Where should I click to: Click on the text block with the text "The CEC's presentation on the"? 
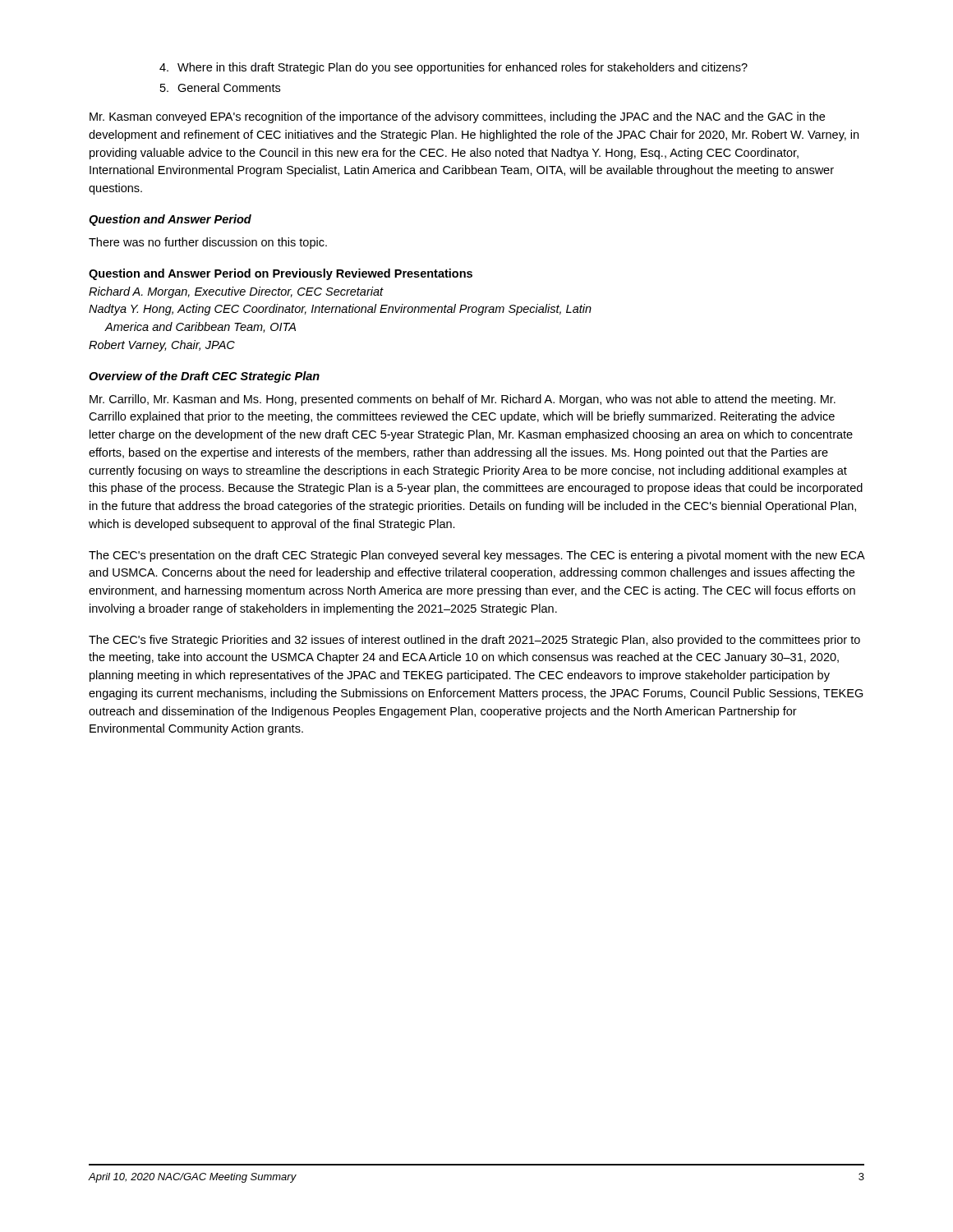click(476, 582)
